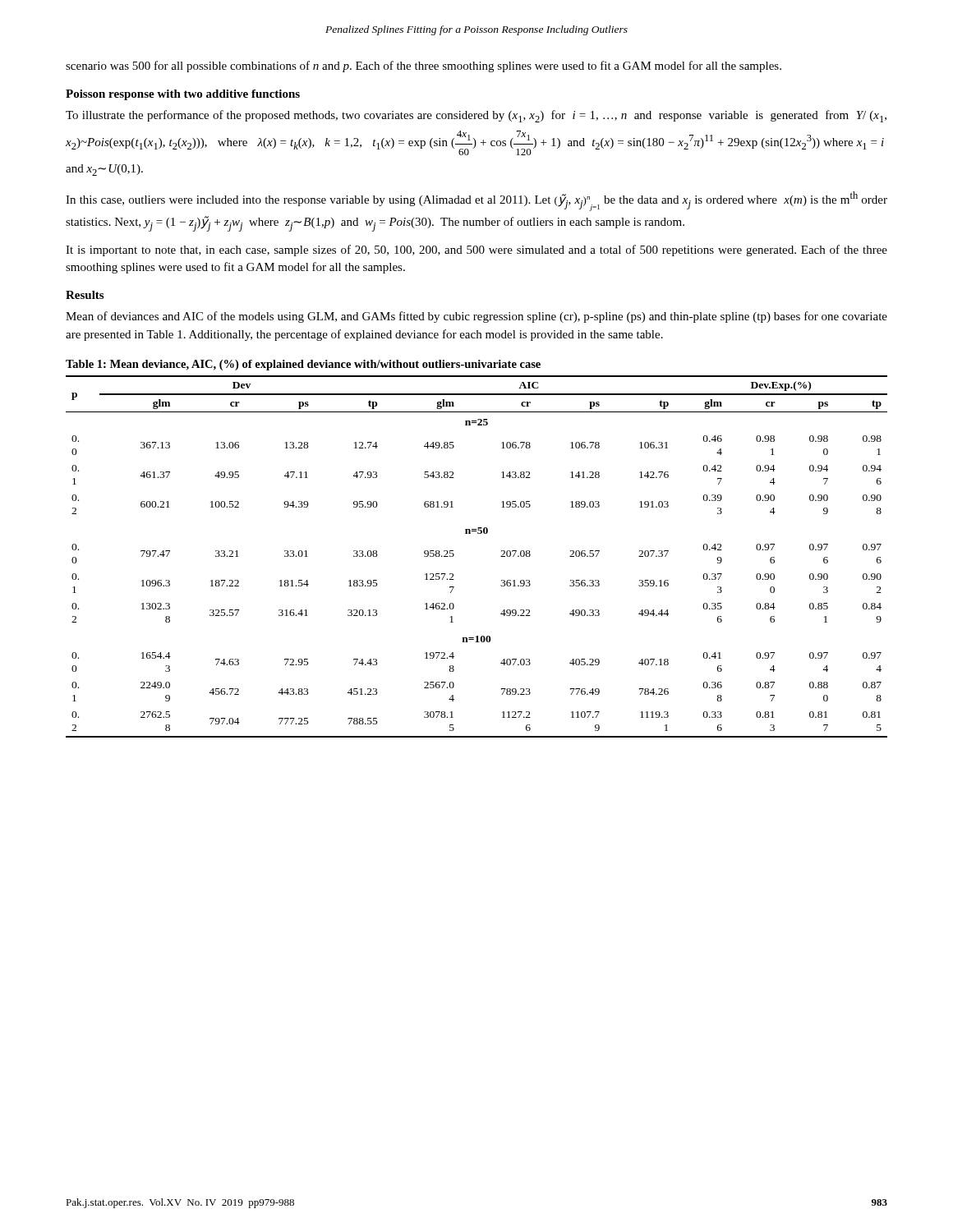Locate the block of text that opens with "In this case, outliers were"

click(x=476, y=211)
